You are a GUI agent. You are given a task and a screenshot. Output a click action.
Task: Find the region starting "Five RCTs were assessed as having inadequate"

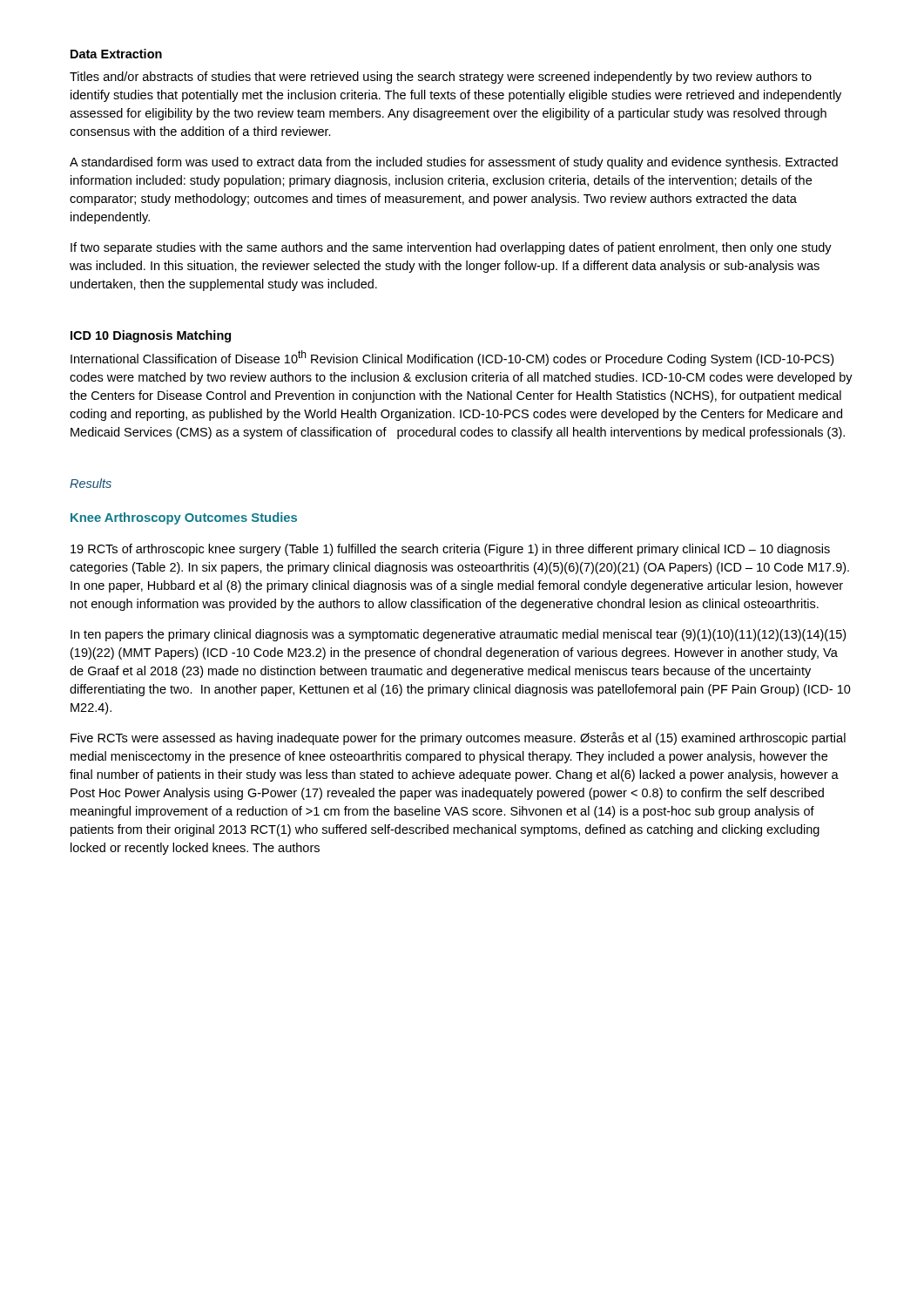pyautogui.click(x=458, y=793)
